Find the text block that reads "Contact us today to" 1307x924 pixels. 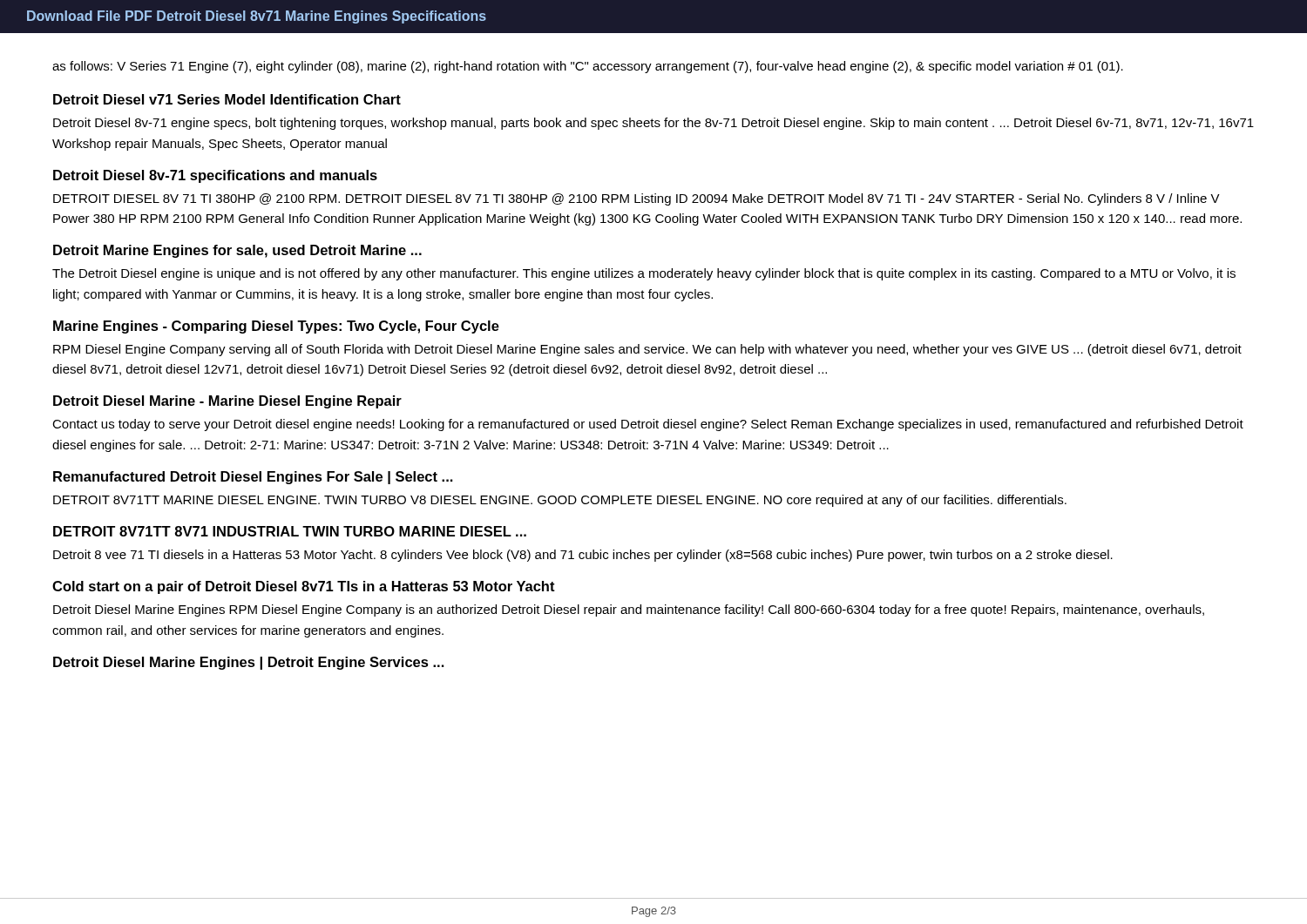(x=648, y=434)
